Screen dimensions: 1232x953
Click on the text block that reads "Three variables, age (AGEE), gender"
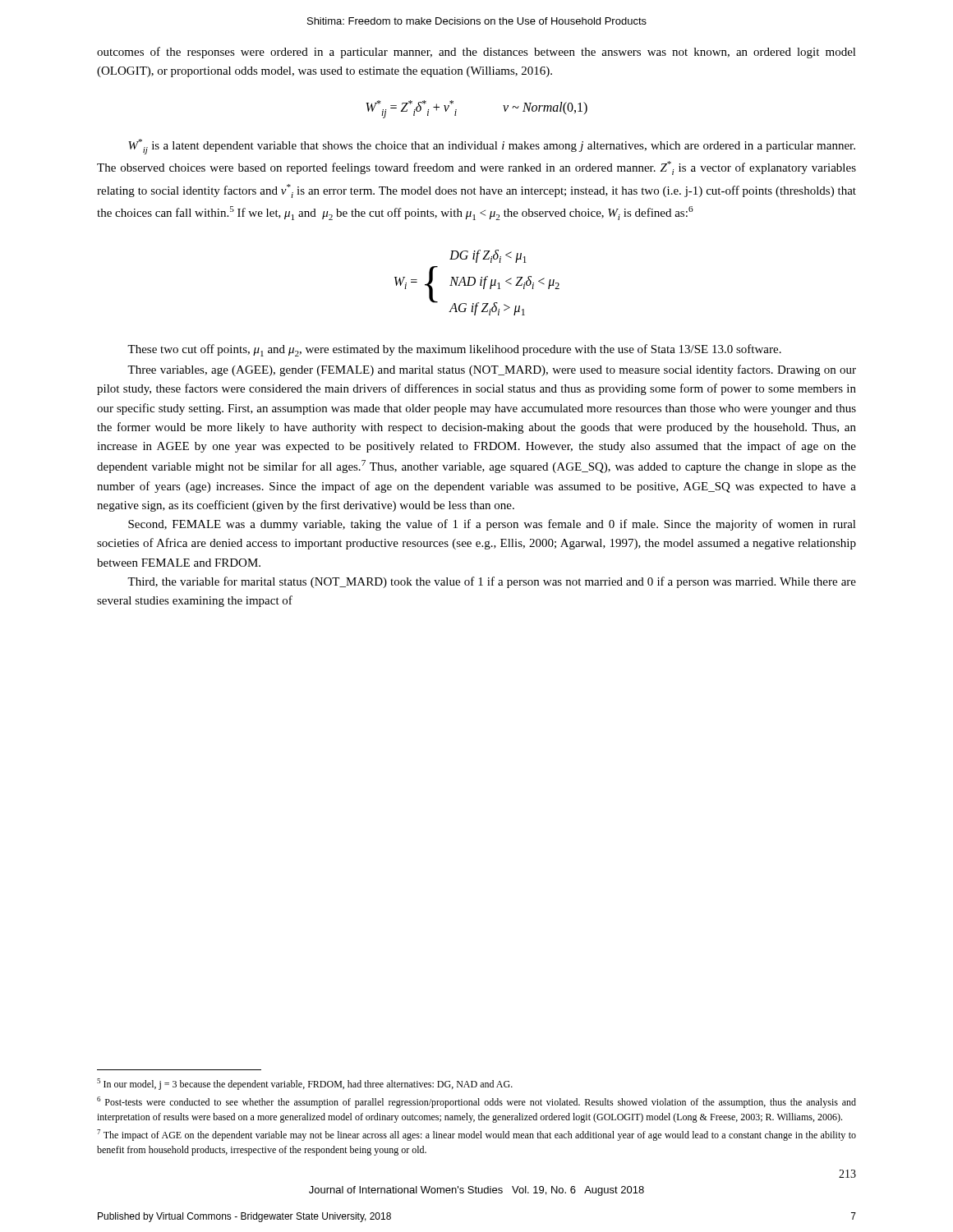point(476,437)
